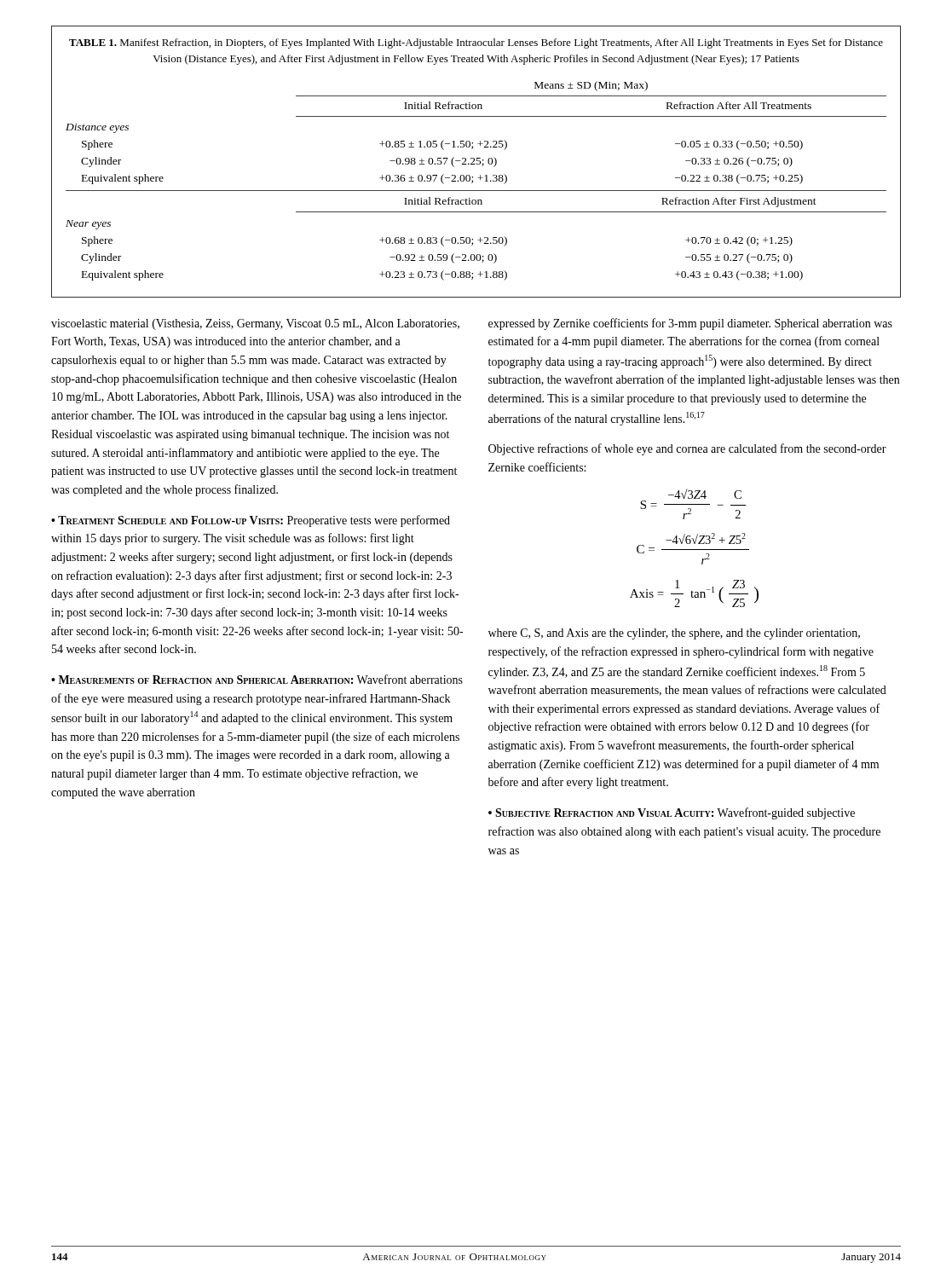
Task: Point to the formula beginning "C = −4√6√Z32 + Z52"
Action: click(x=693, y=550)
